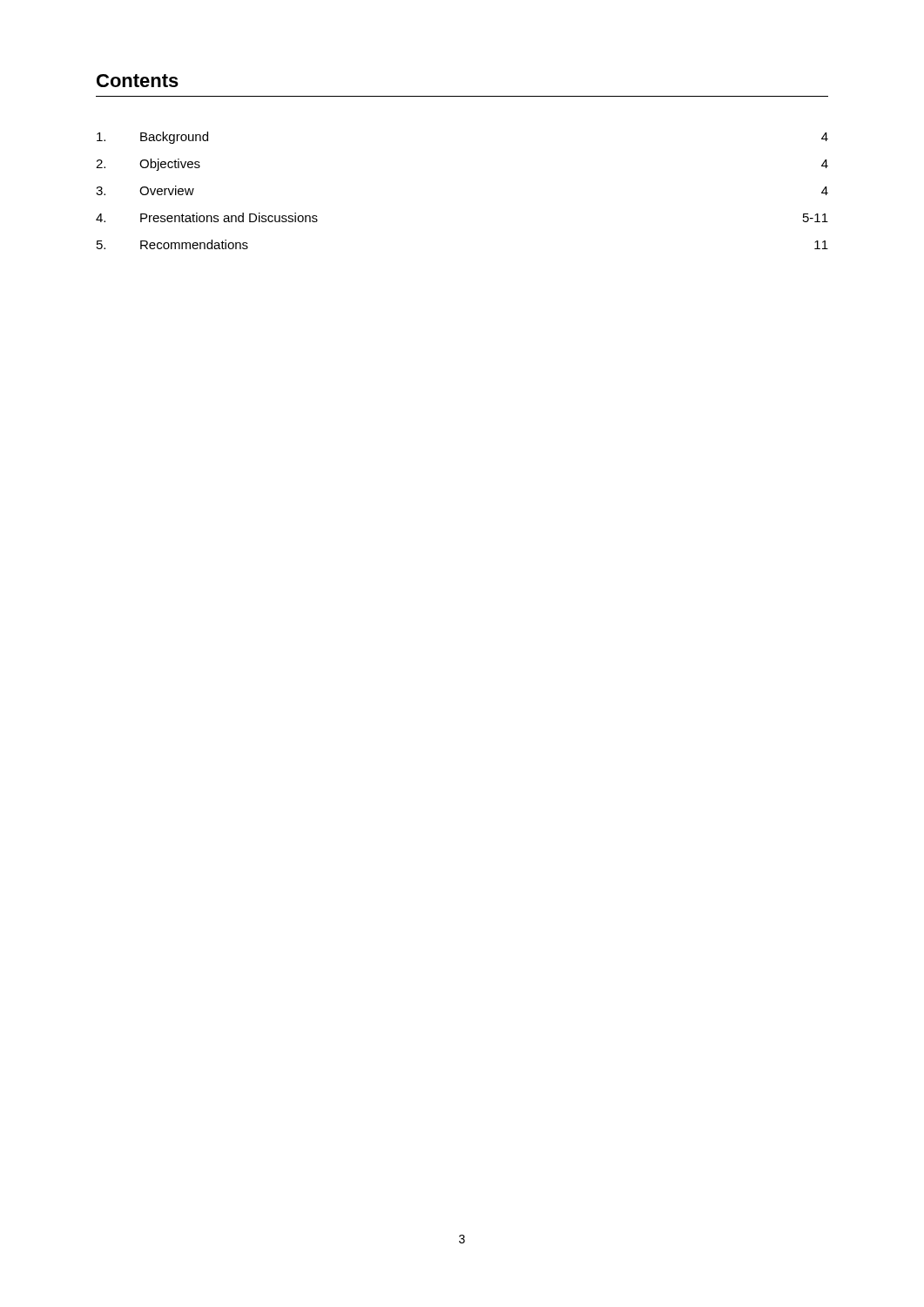Find the list item containing "3. Overview 4"
924x1307 pixels.
click(169, 190)
